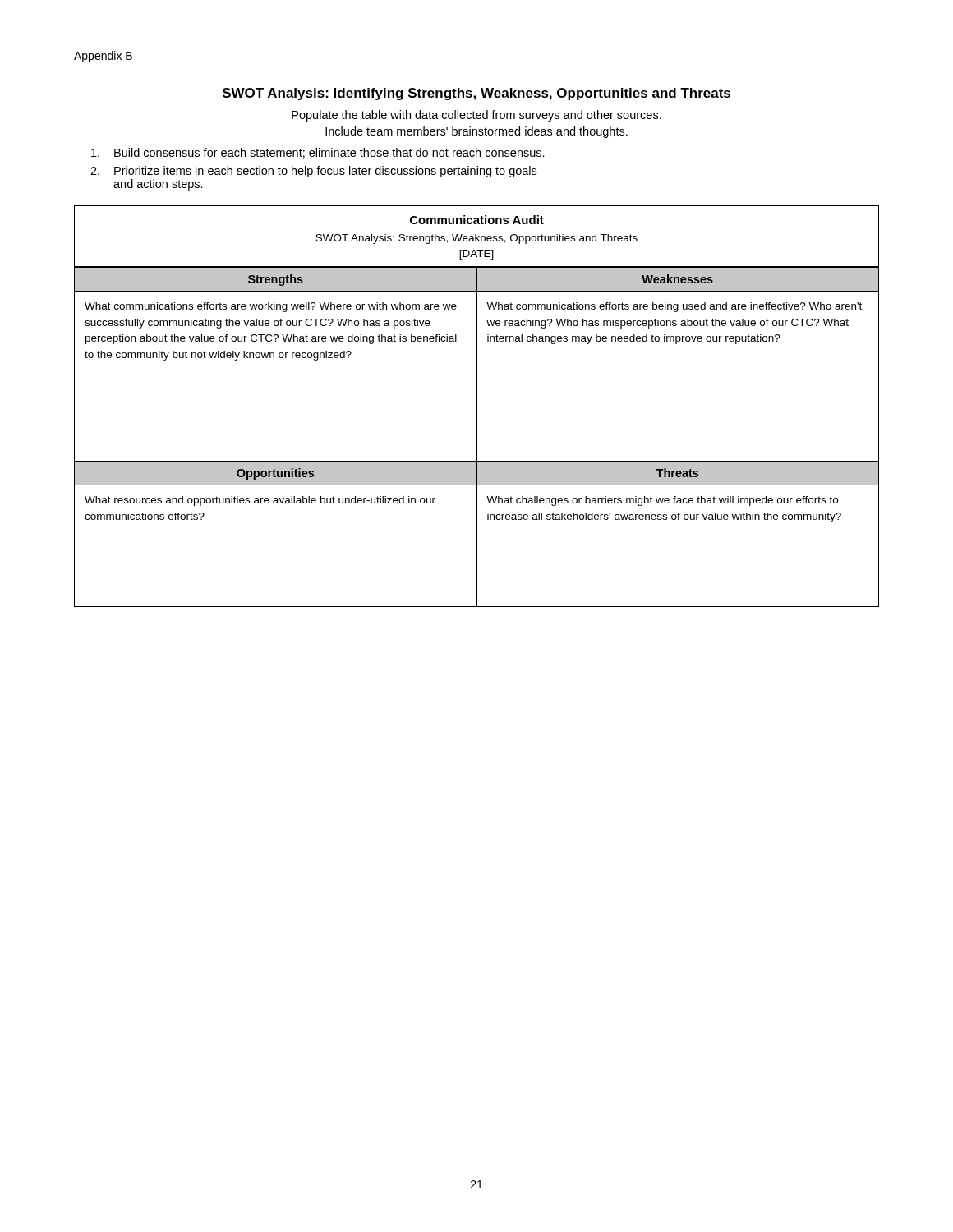Select the text starting "Include team members' brainstormed ideas and thoughts."
Viewport: 953px width, 1232px height.
coord(476,131)
